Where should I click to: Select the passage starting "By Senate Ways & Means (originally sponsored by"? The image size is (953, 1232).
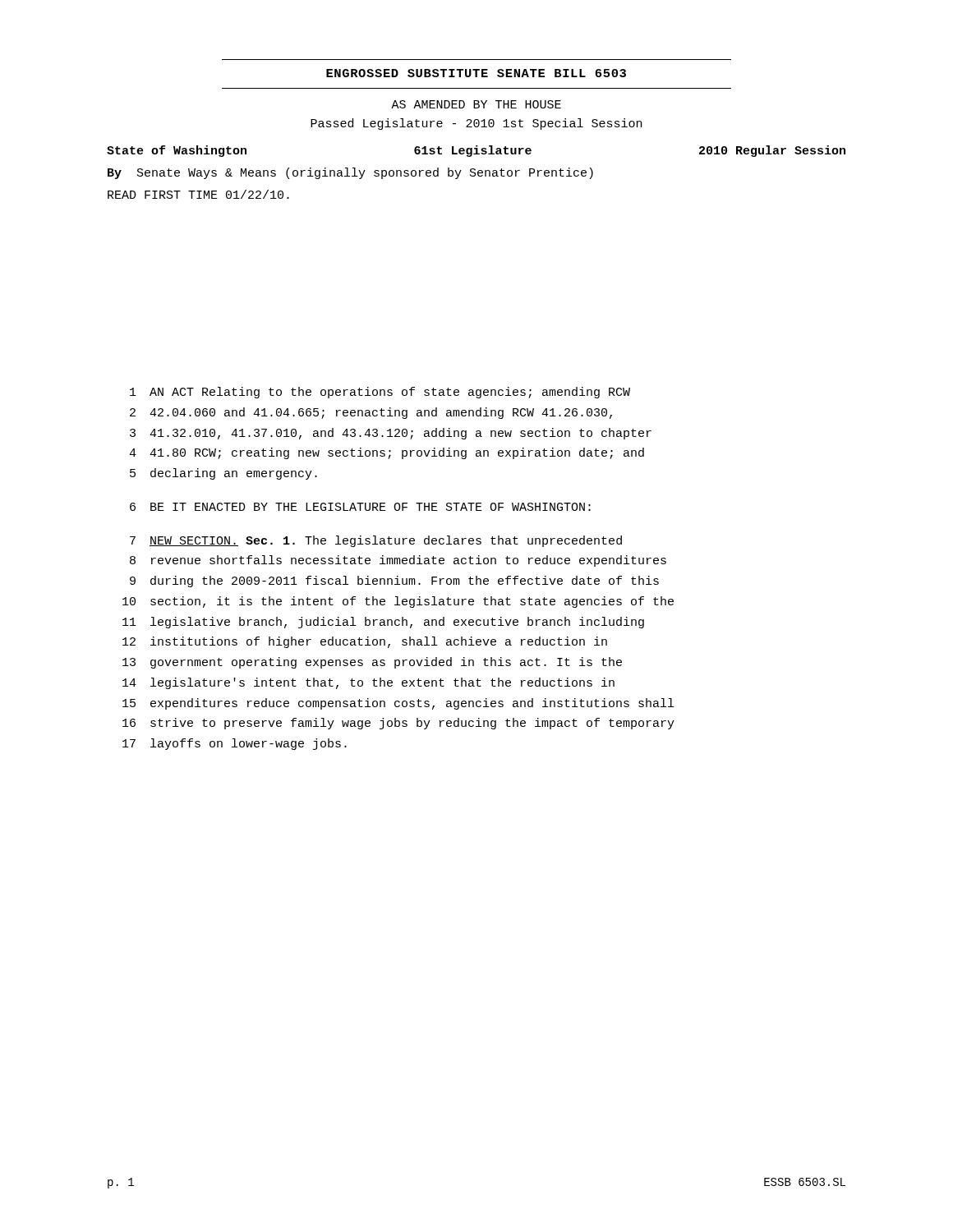pos(351,174)
